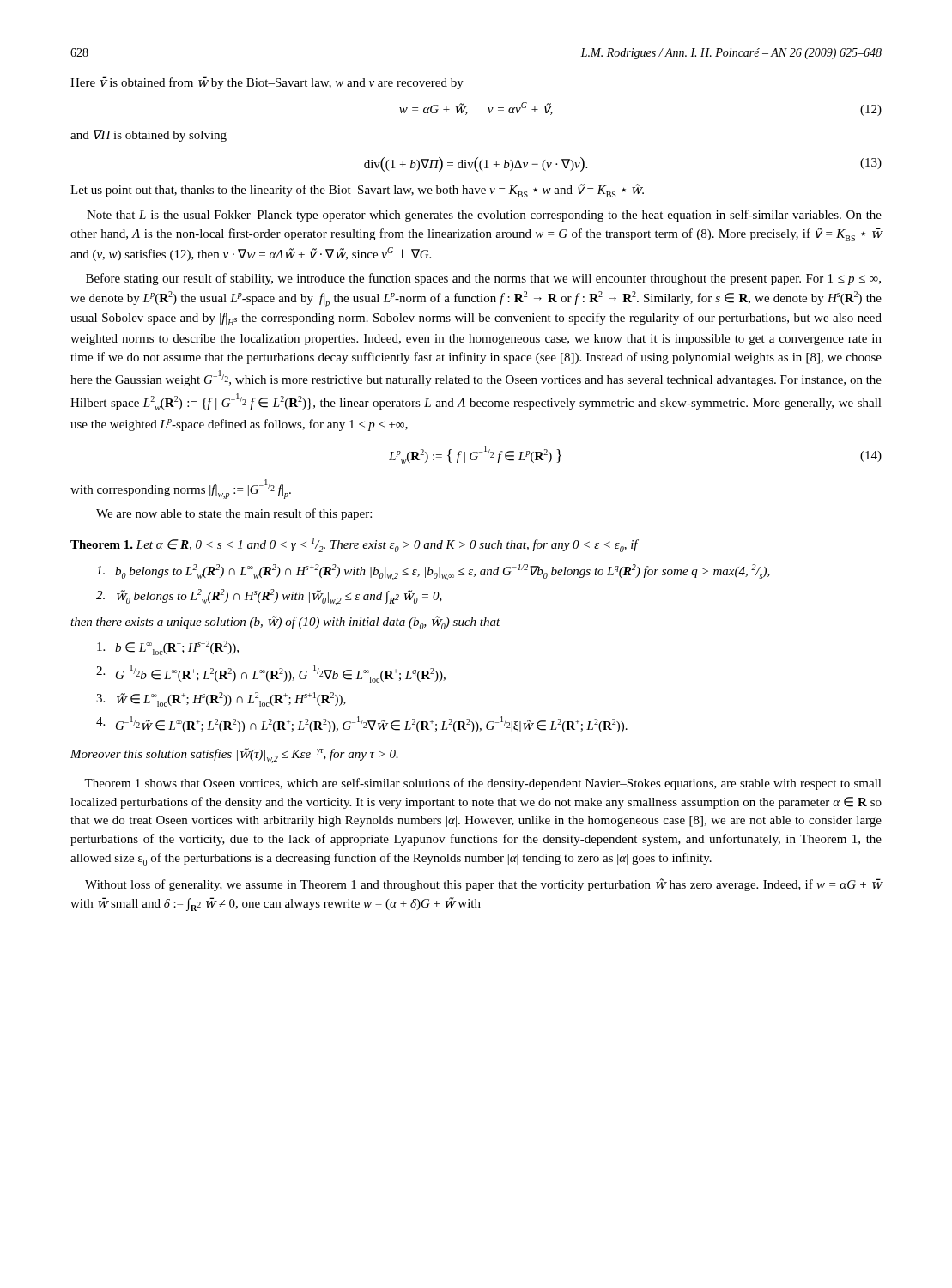Point to the block beginning "and ∇Π is obtained by"
The image size is (952, 1288).
pyautogui.click(x=149, y=135)
